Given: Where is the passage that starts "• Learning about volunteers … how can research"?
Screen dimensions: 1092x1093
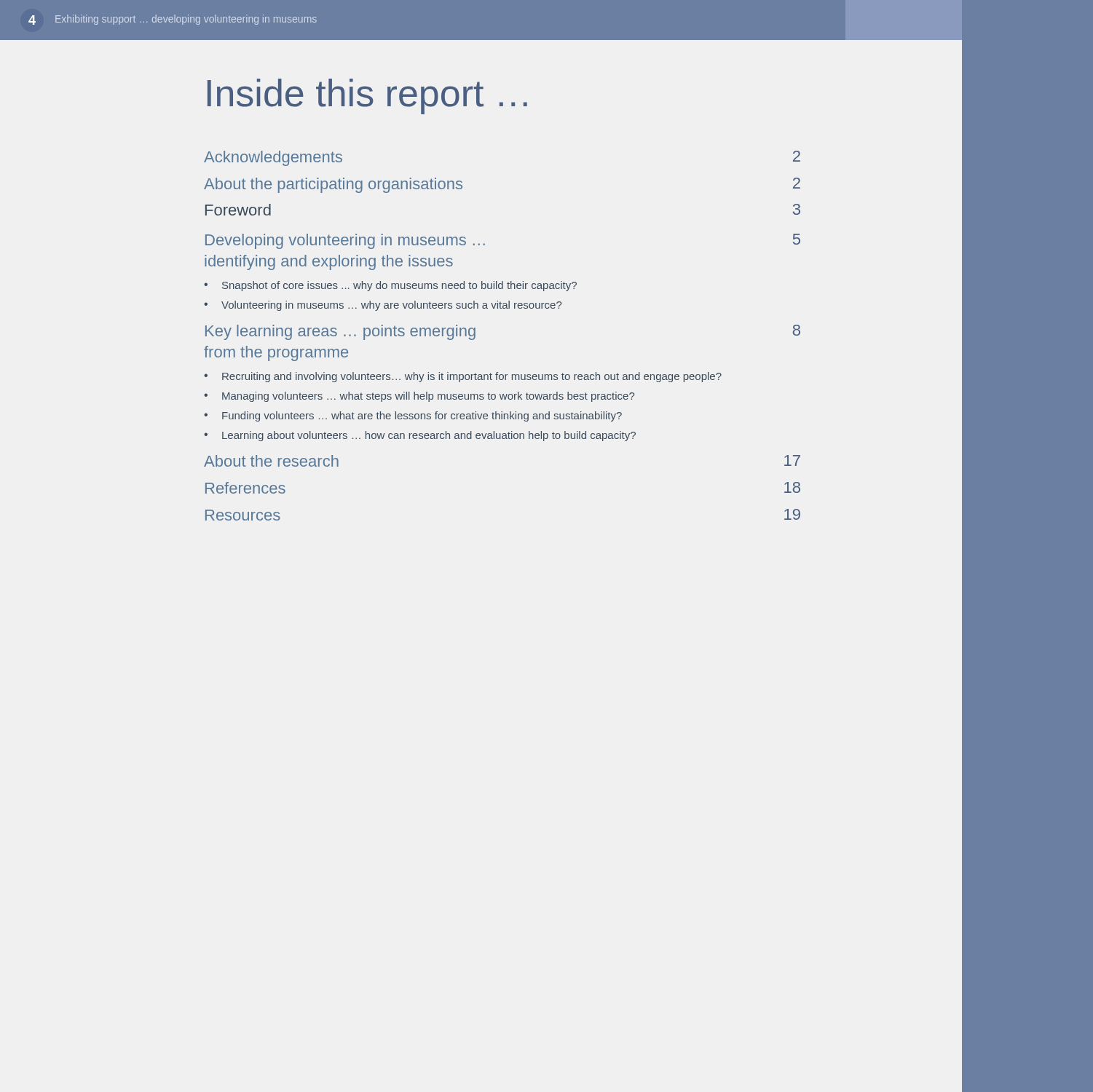Looking at the screenshot, I should [420, 435].
